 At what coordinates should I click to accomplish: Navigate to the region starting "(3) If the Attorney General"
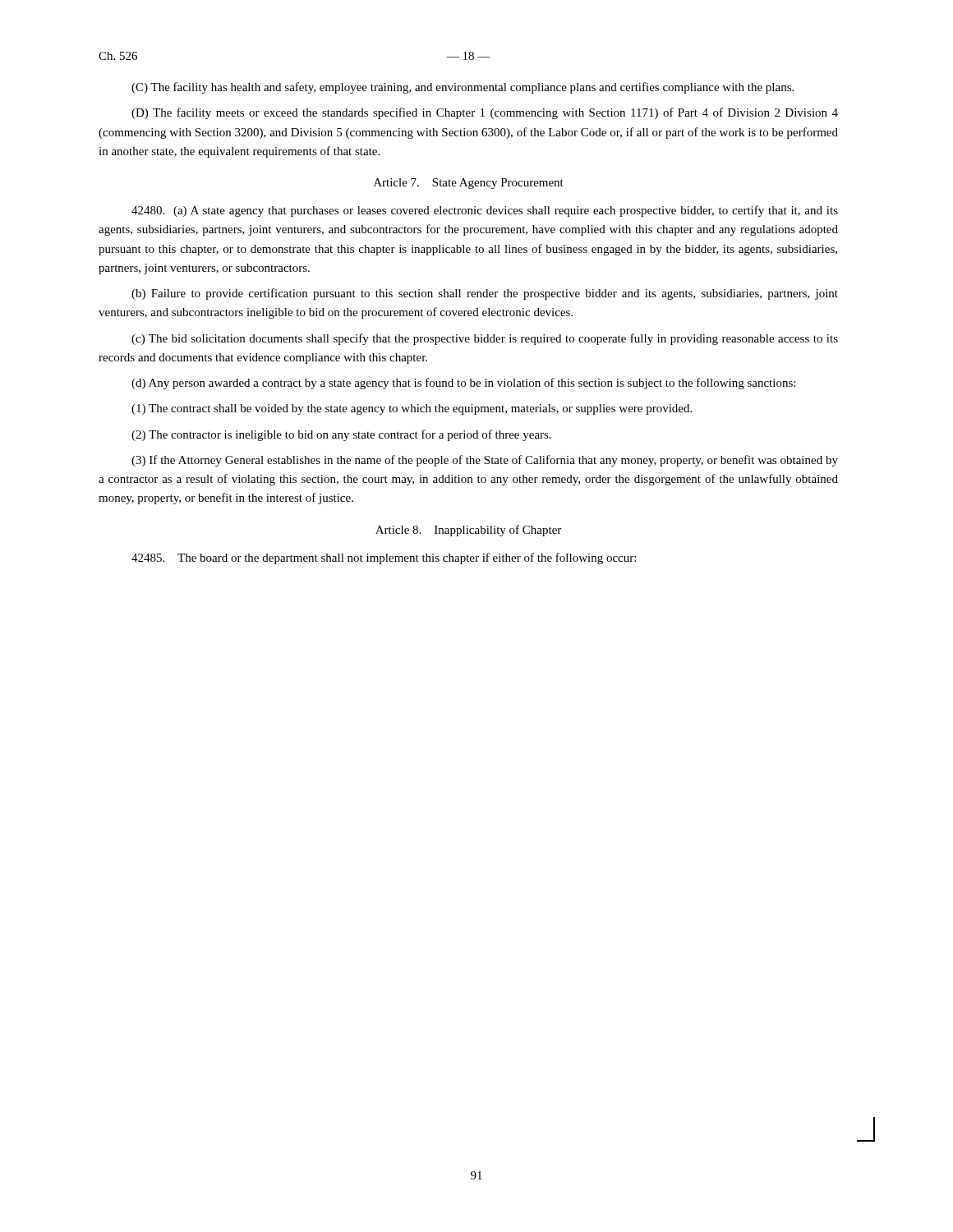[x=468, y=479]
